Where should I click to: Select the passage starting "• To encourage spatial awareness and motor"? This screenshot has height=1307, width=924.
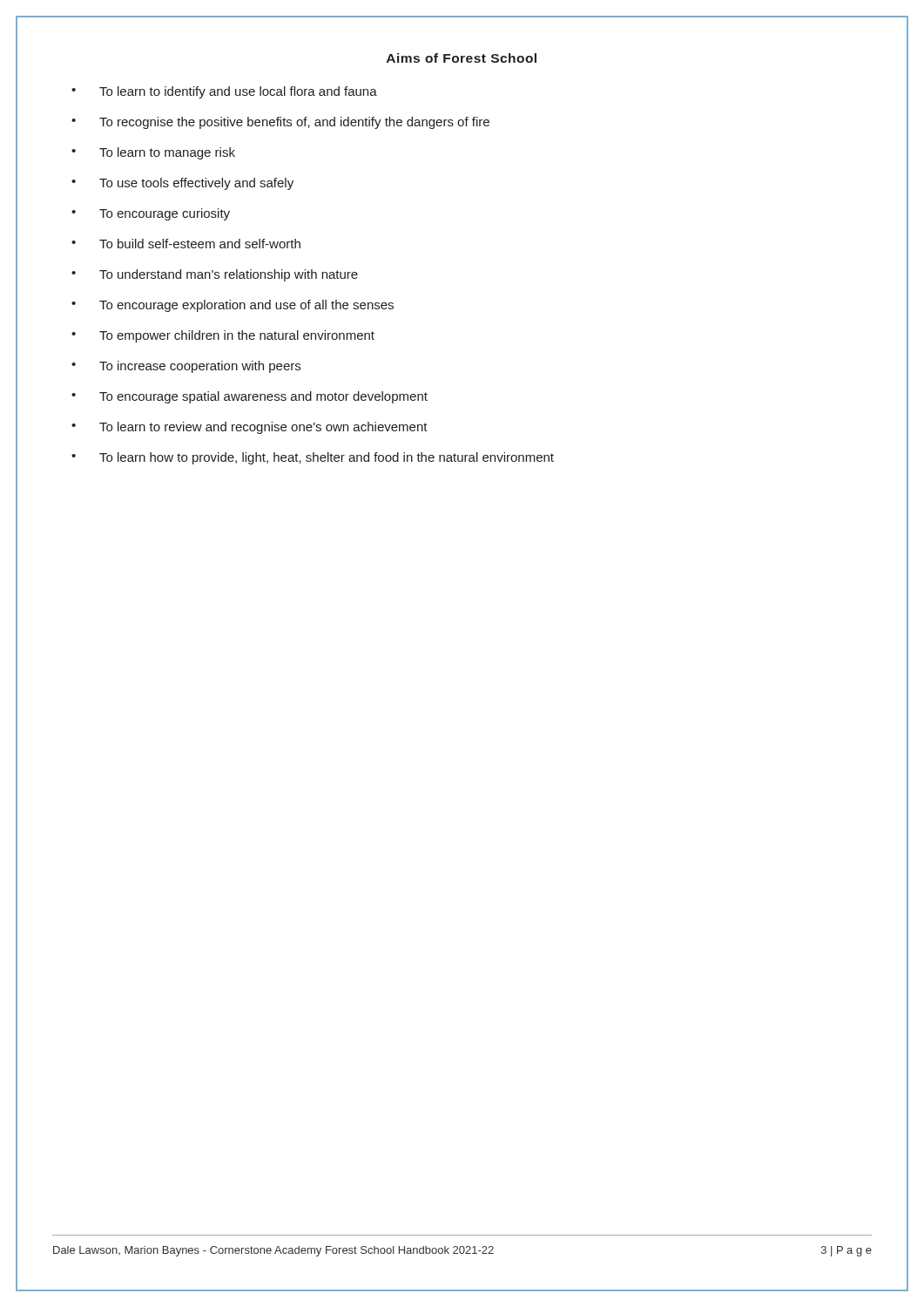click(249, 396)
